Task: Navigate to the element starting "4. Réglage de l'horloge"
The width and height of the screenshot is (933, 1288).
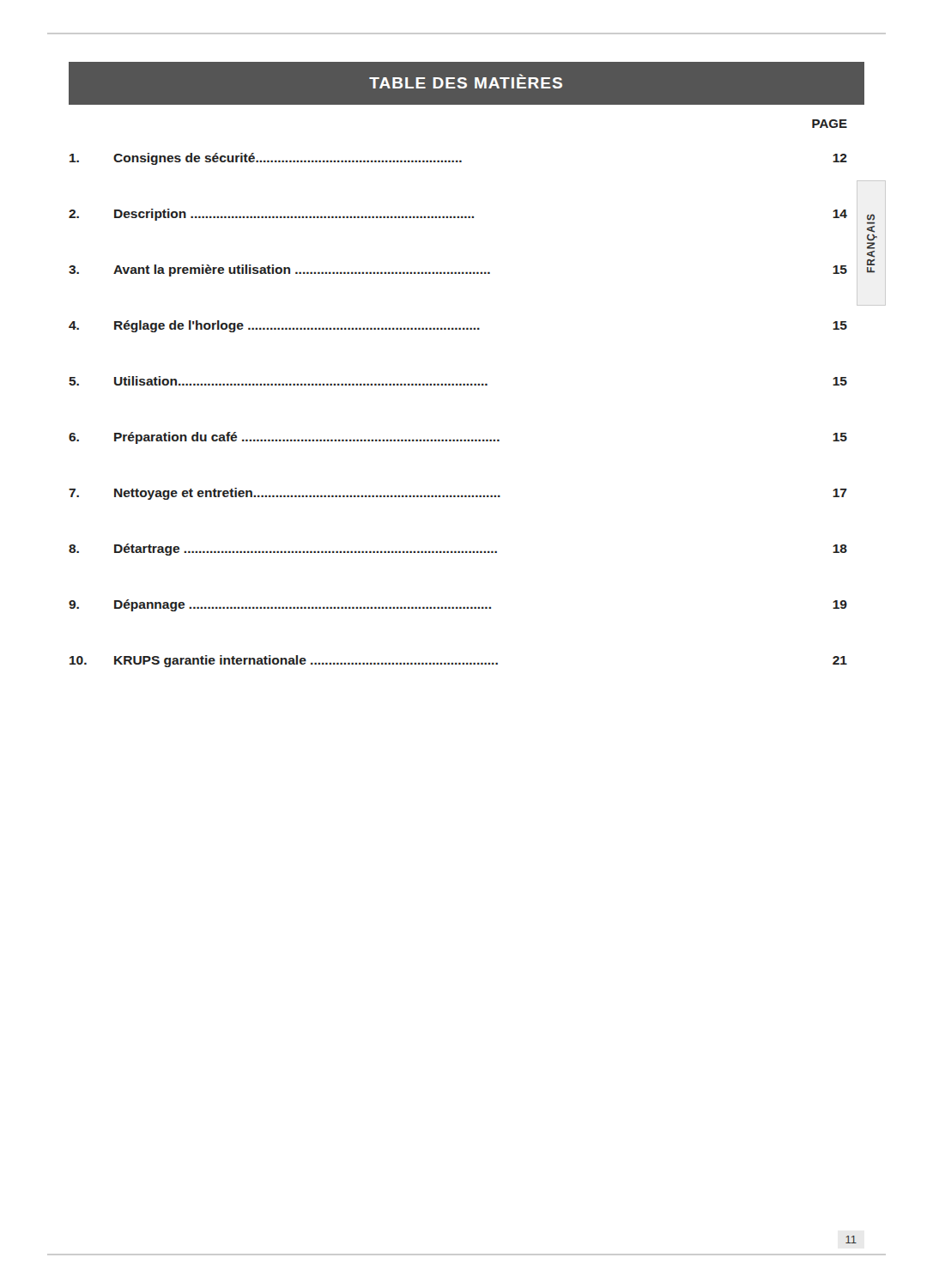Action: point(458,325)
